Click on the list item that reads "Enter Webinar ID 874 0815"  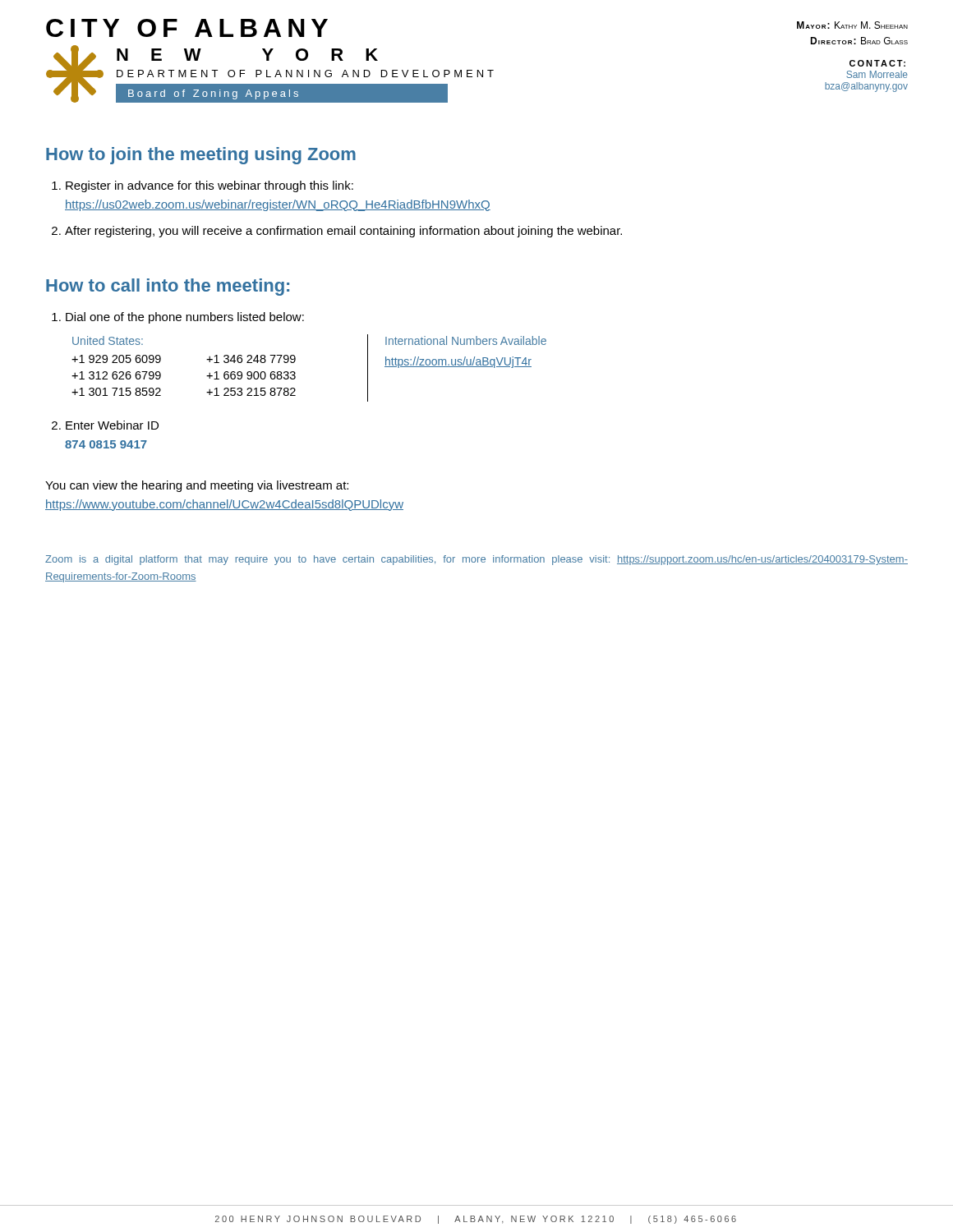(105, 425)
